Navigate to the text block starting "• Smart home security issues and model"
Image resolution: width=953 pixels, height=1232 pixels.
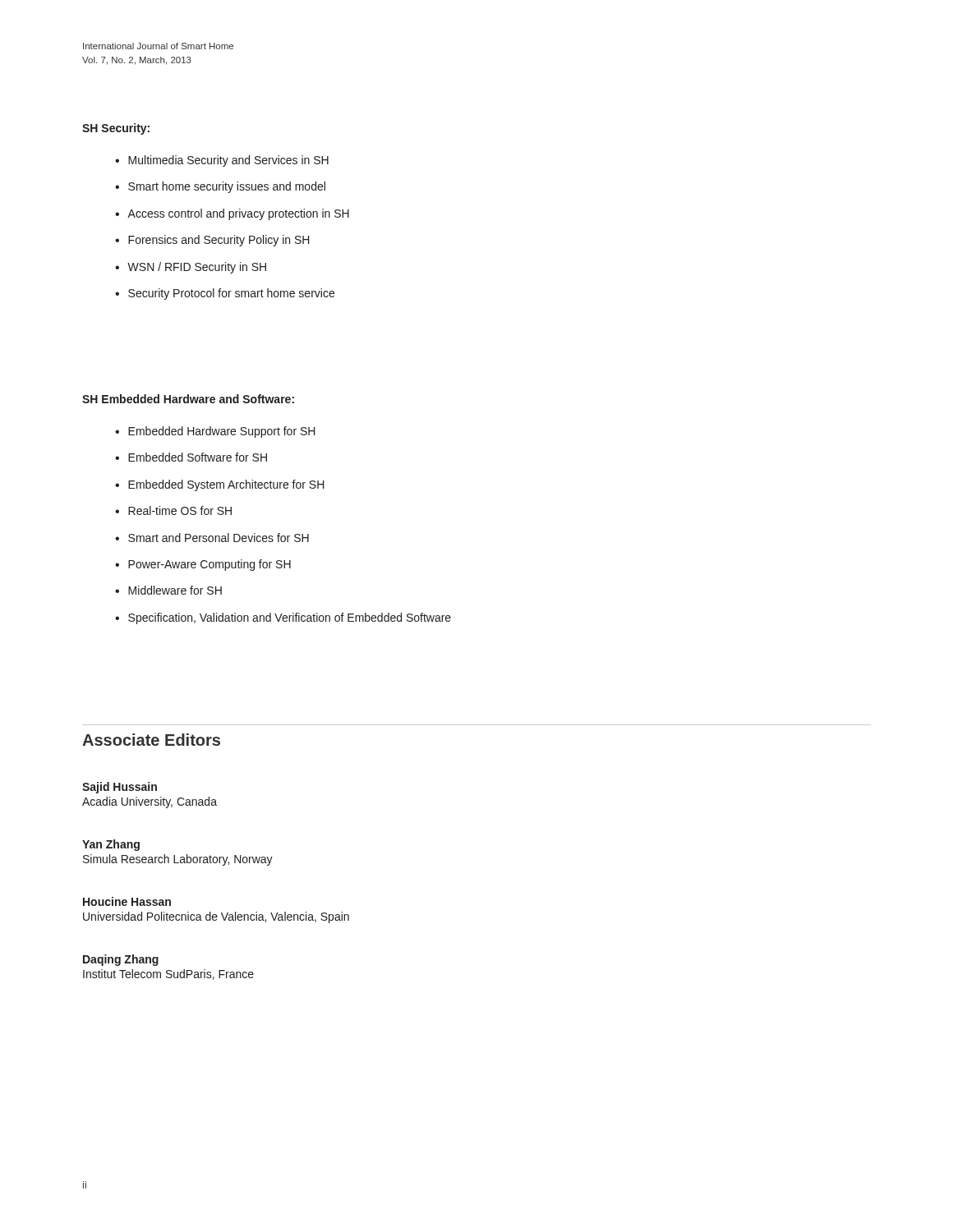tap(221, 188)
